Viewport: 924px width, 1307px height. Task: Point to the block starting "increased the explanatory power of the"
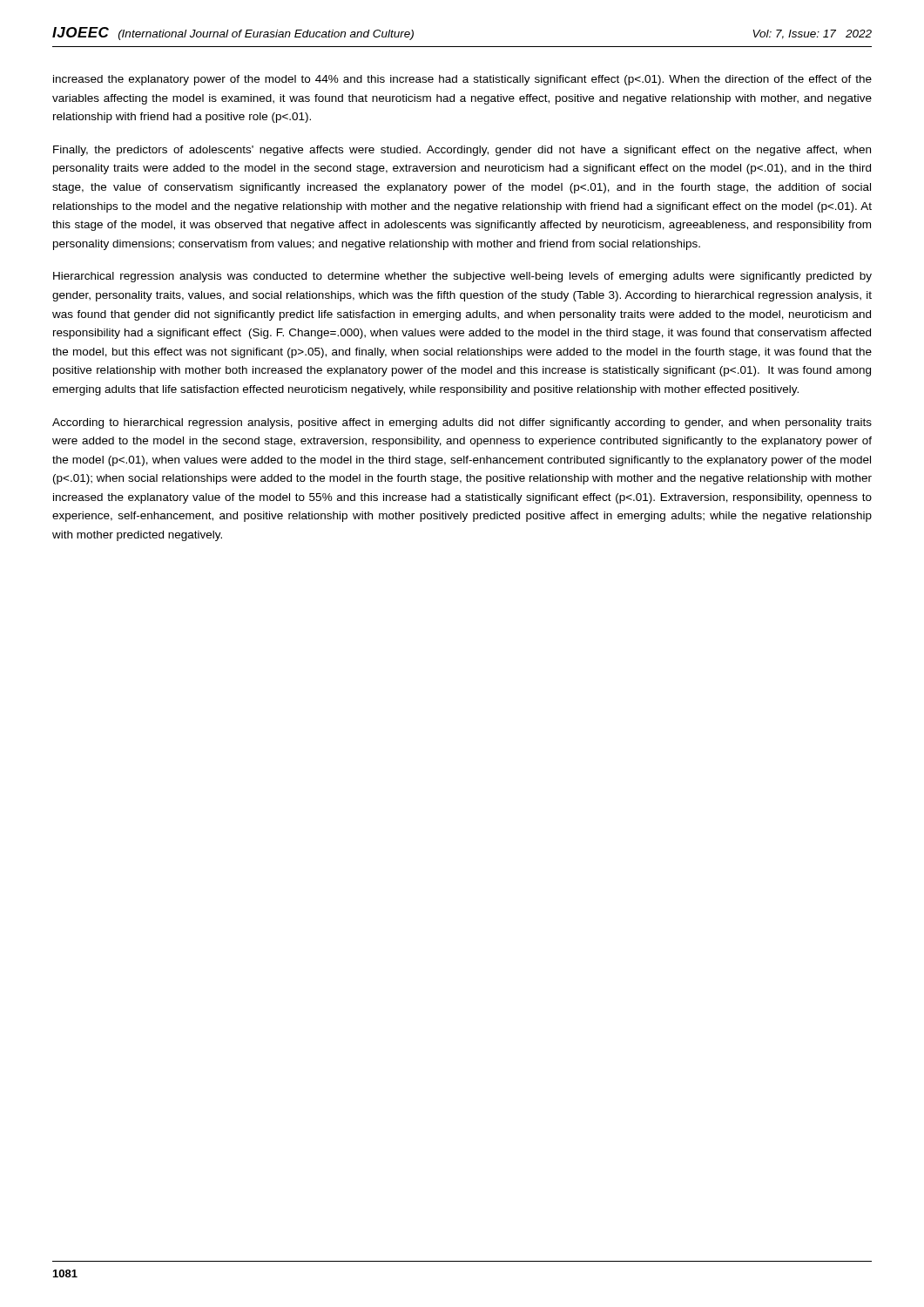462,98
